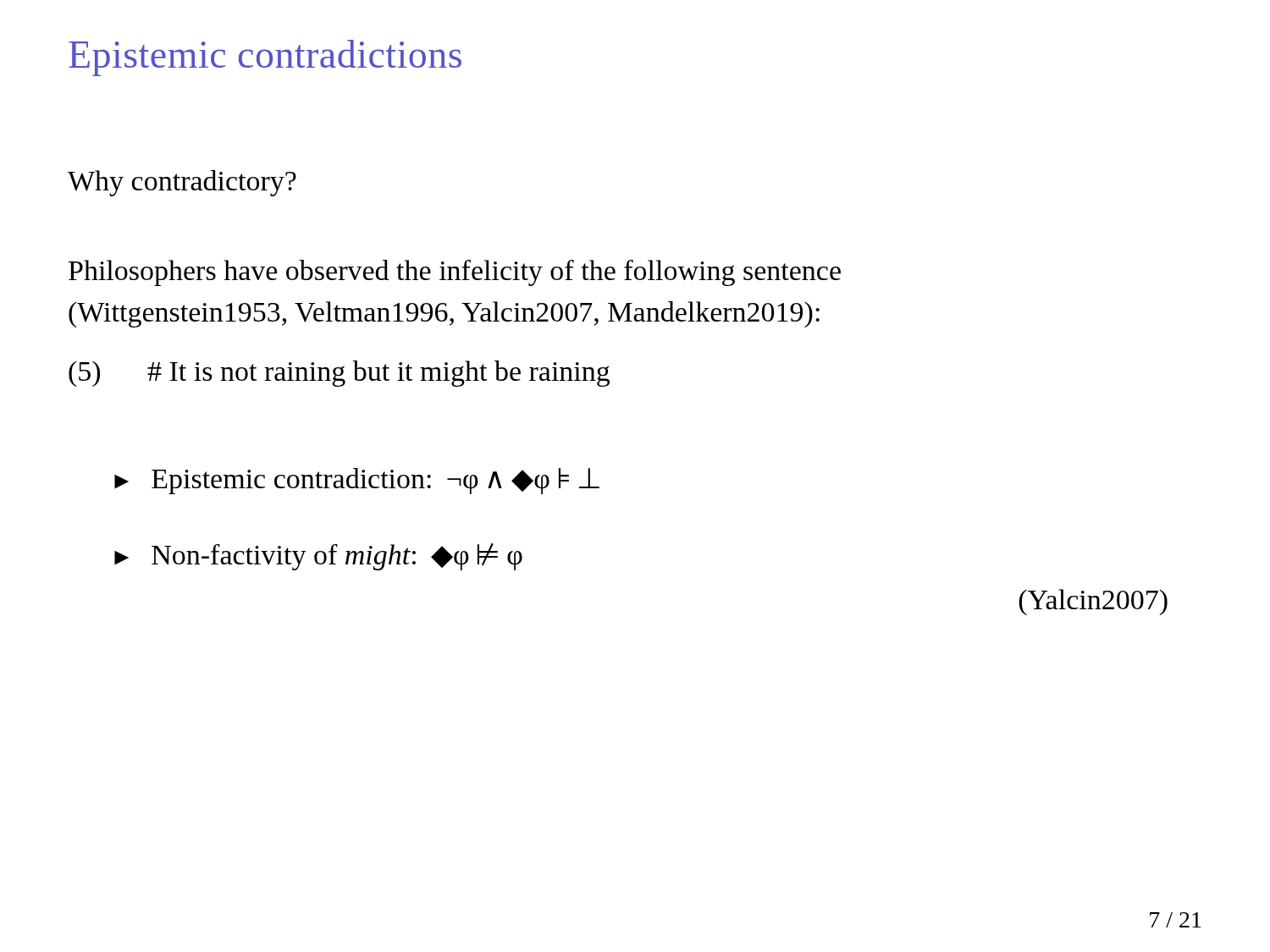Navigate to the text starting "Epistemic contradictions"
Viewport: 1270px width, 952px height.
(265, 55)
